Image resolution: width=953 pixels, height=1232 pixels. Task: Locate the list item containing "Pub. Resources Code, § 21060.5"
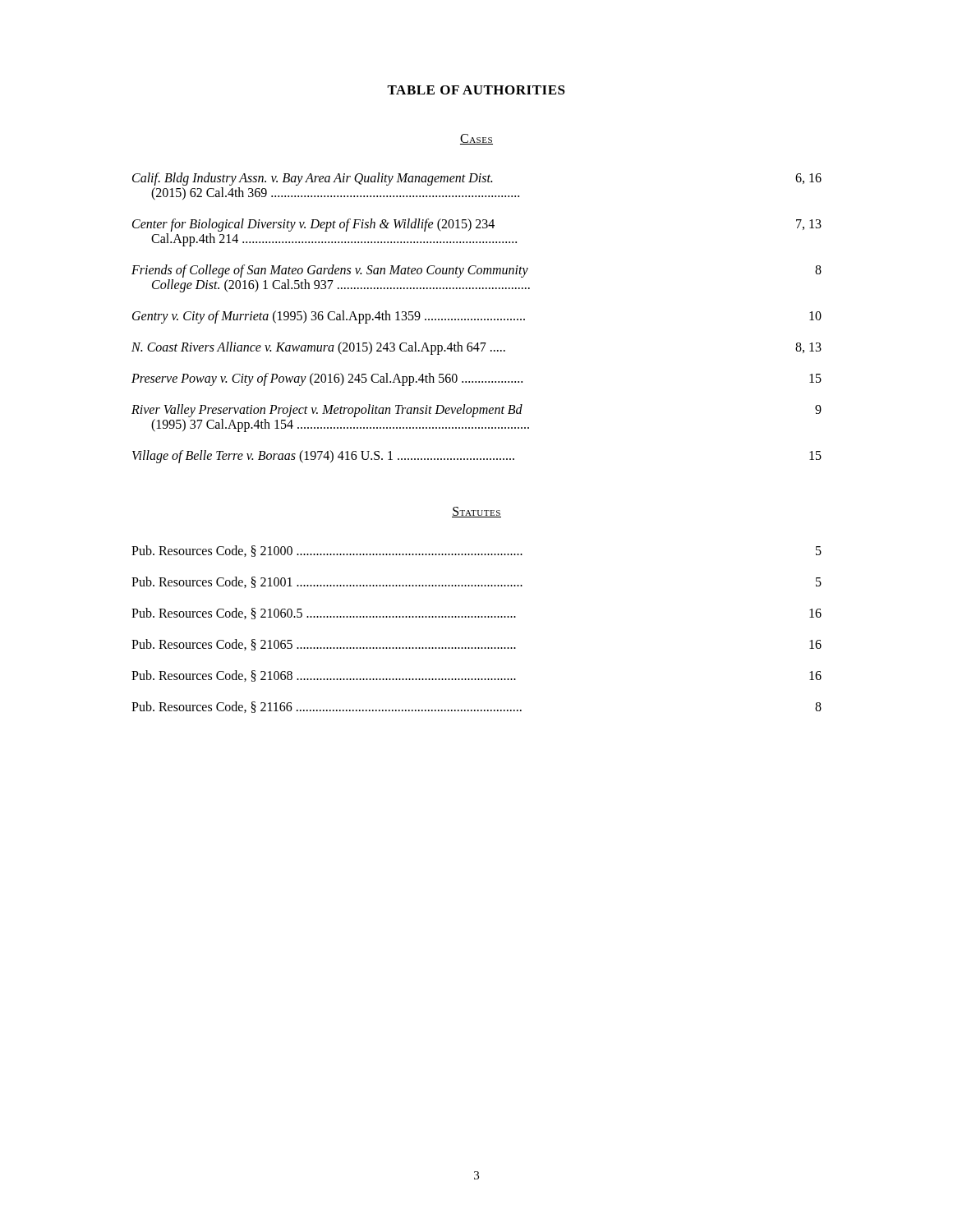click(x=476, y=614)
